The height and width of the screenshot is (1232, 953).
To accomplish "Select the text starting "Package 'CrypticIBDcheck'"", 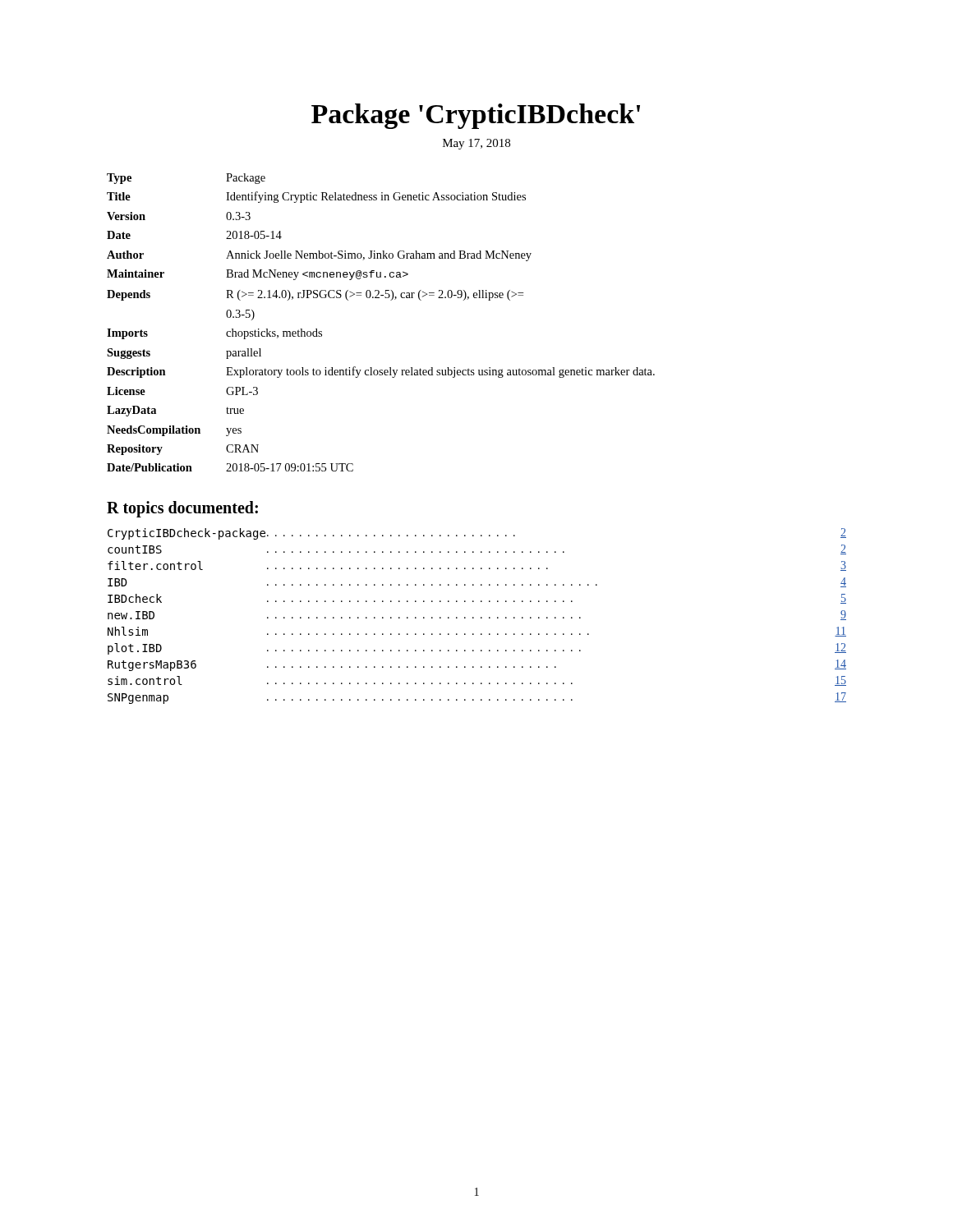I will [476, 114].
